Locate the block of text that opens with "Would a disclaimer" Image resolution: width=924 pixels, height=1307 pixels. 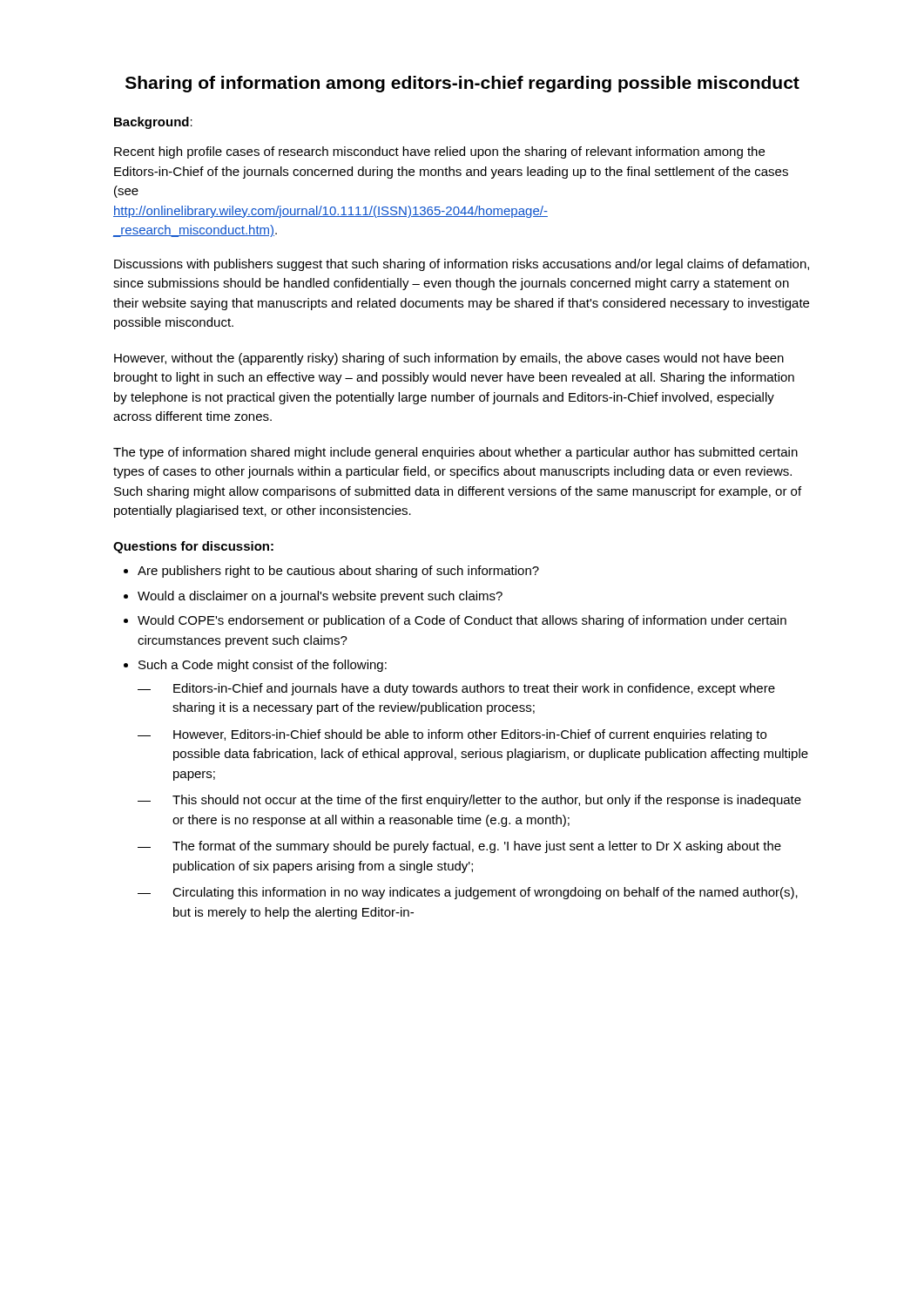[320, 595]
